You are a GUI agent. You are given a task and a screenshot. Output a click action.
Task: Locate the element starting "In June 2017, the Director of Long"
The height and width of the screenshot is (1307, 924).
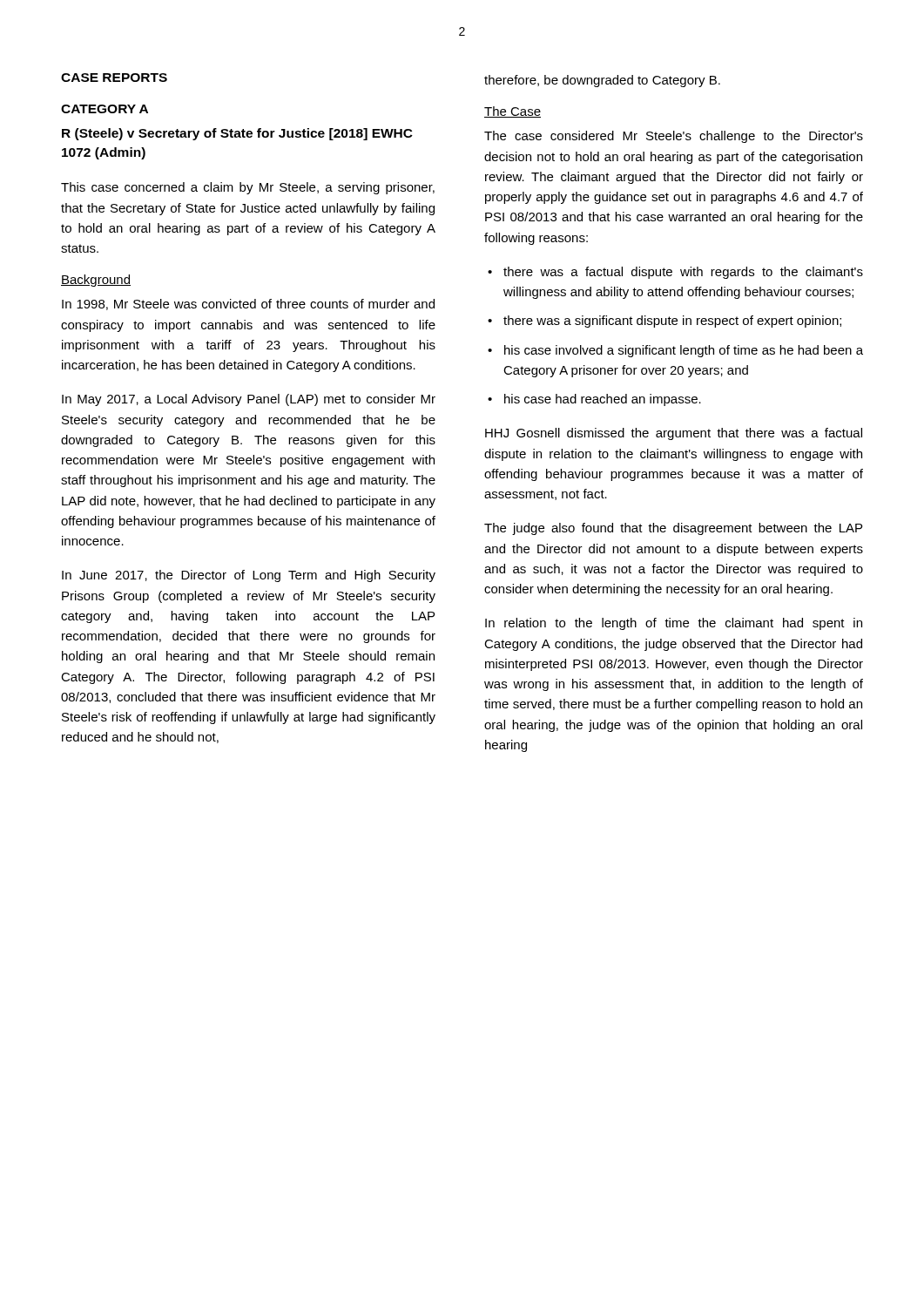(248, 656)
